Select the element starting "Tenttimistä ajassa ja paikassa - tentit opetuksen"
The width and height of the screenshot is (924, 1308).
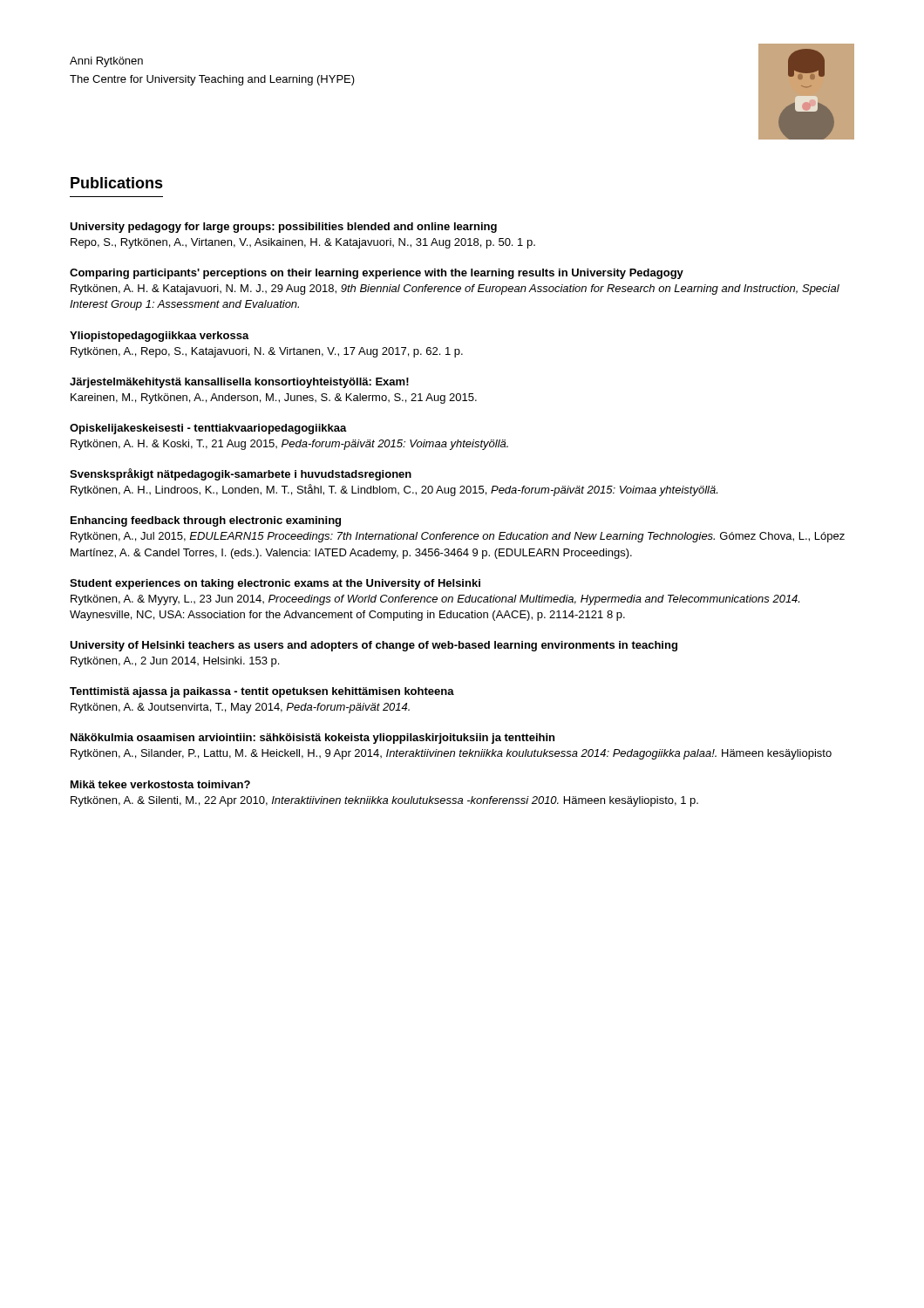(x=462, y=700)
